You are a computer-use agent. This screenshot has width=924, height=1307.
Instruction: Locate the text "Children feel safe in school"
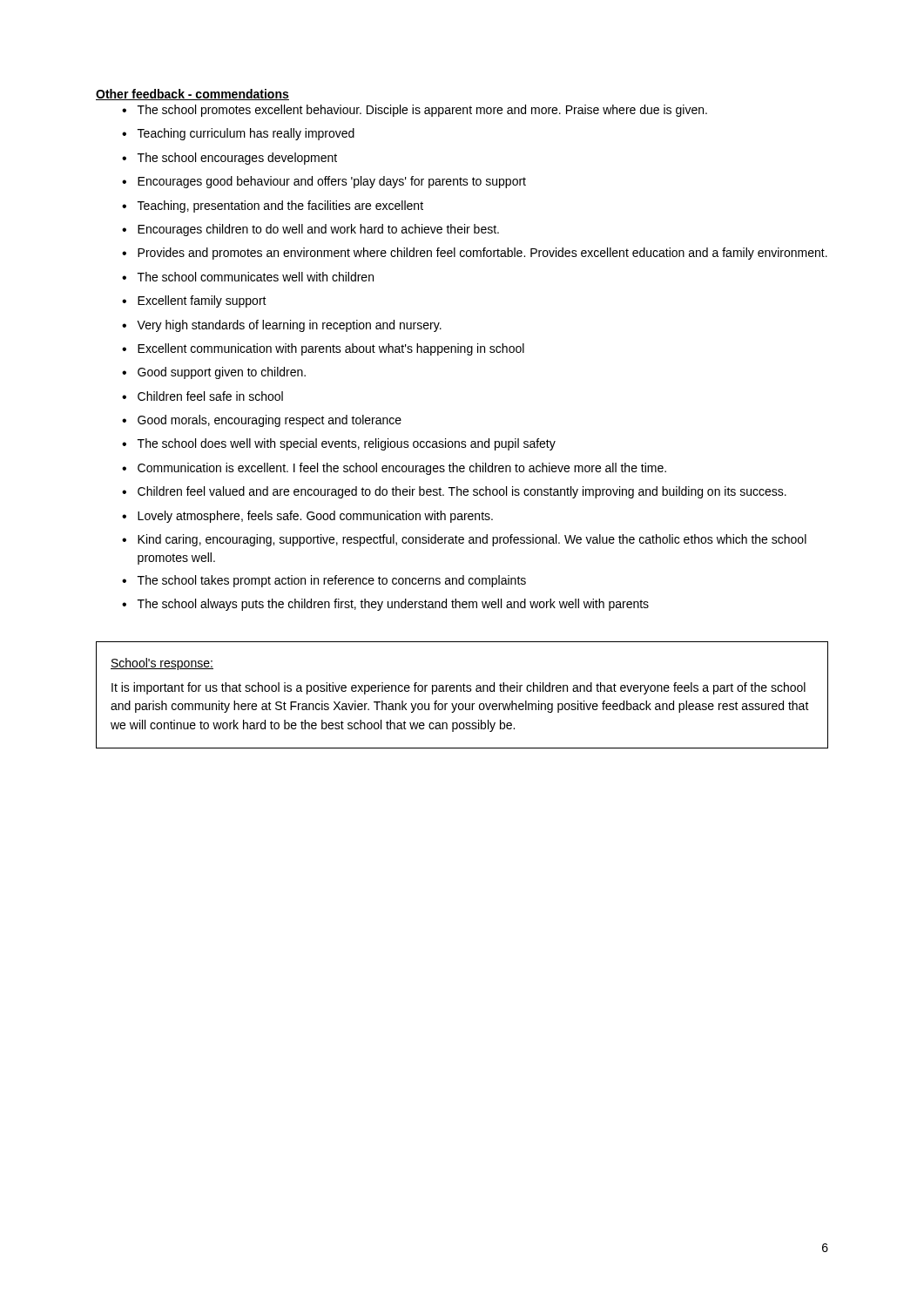pyautogui.click(x=210, y=396)
